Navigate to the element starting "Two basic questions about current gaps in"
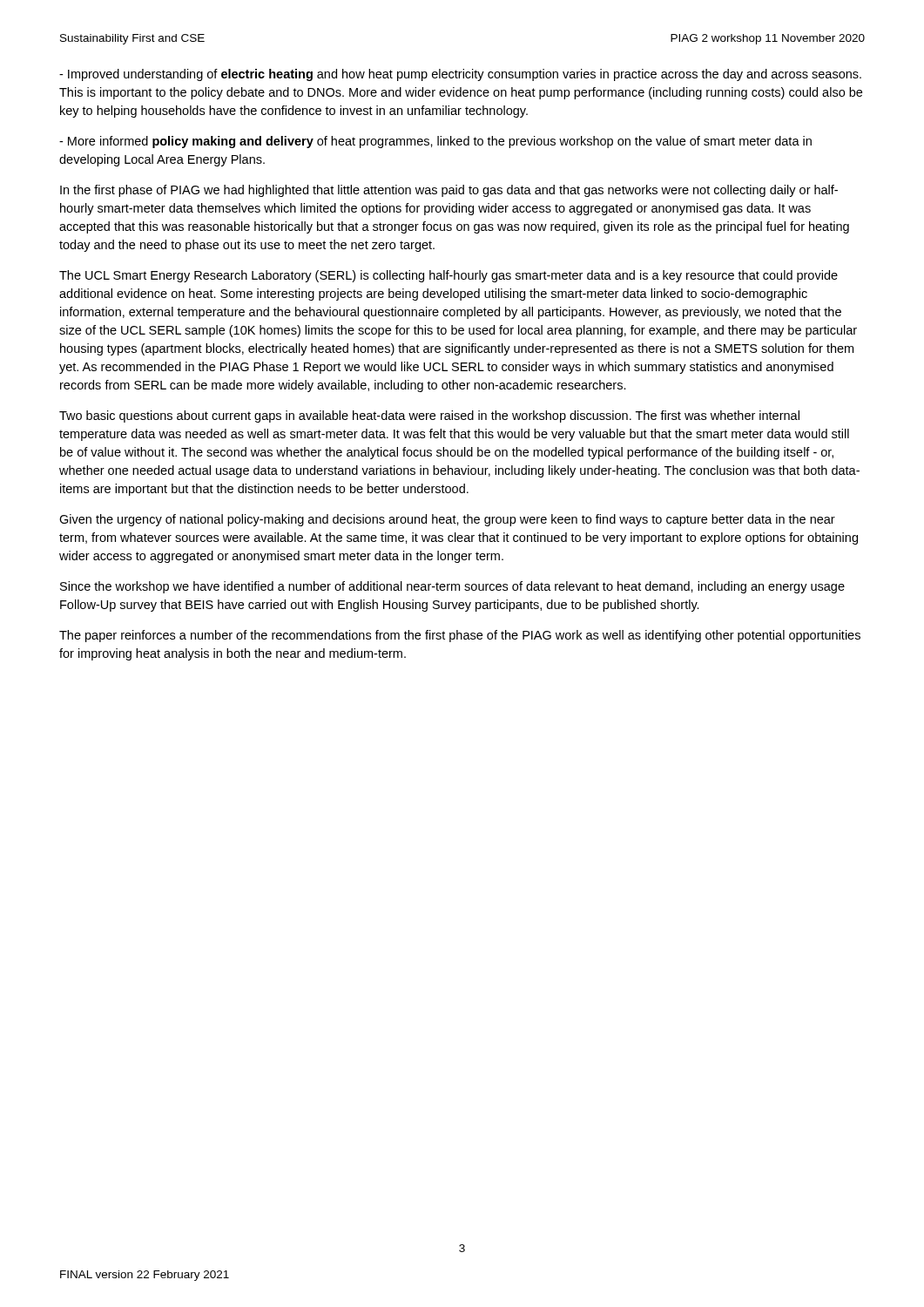The image size is (924, 1307). coord(460,452)
